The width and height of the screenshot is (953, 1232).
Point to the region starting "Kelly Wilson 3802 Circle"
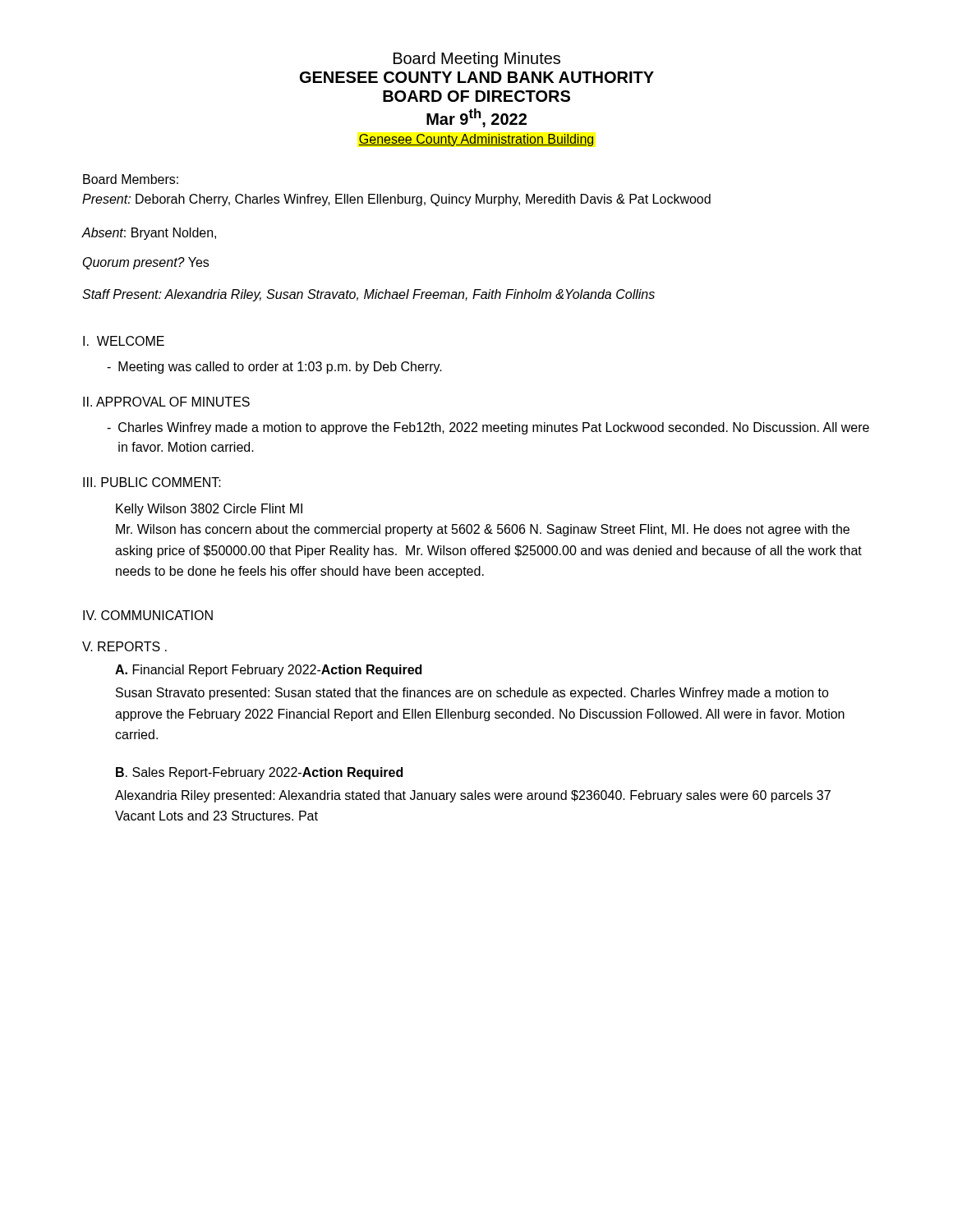coord(488,540)
